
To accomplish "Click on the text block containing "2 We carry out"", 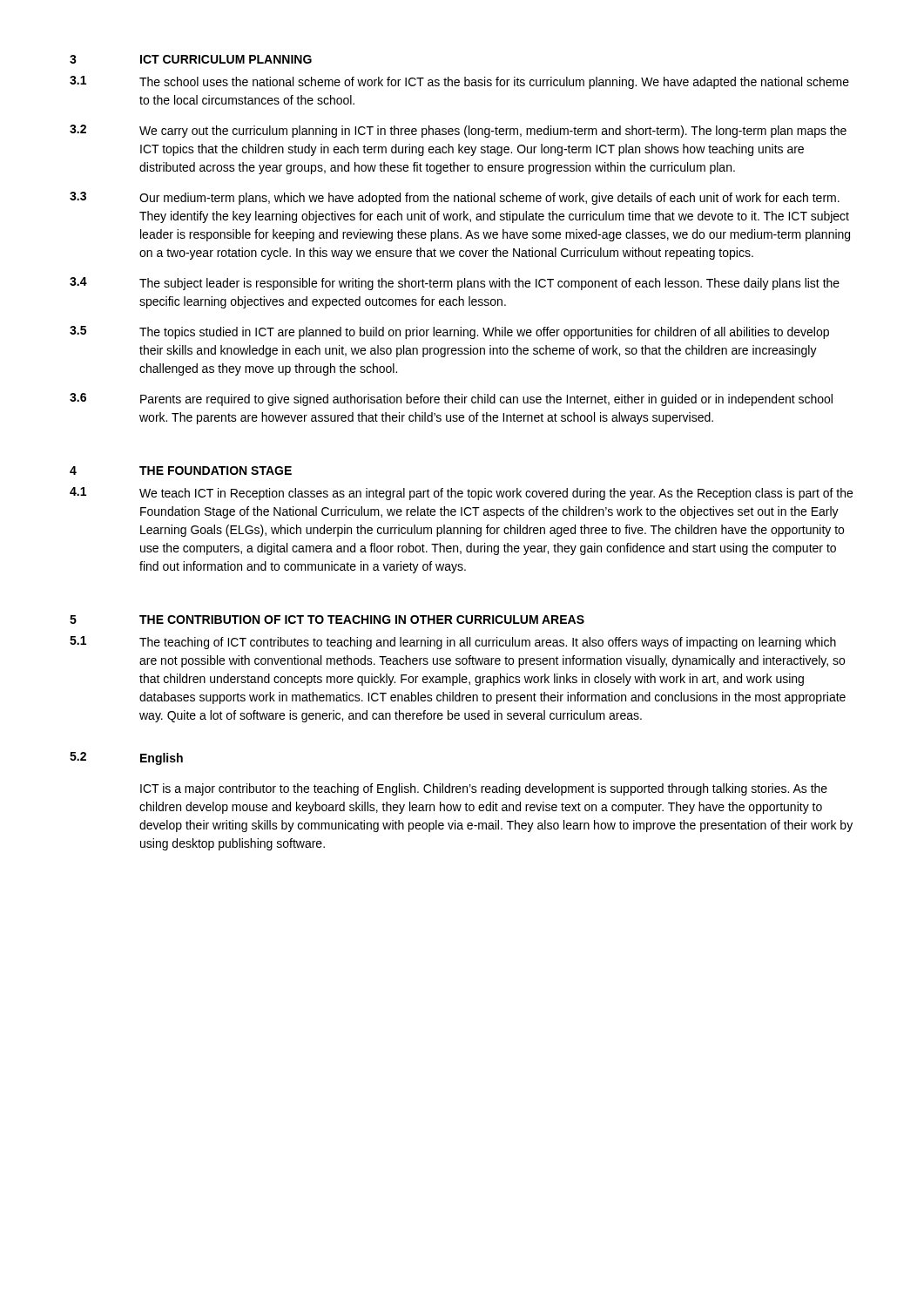I will (462, 149).
